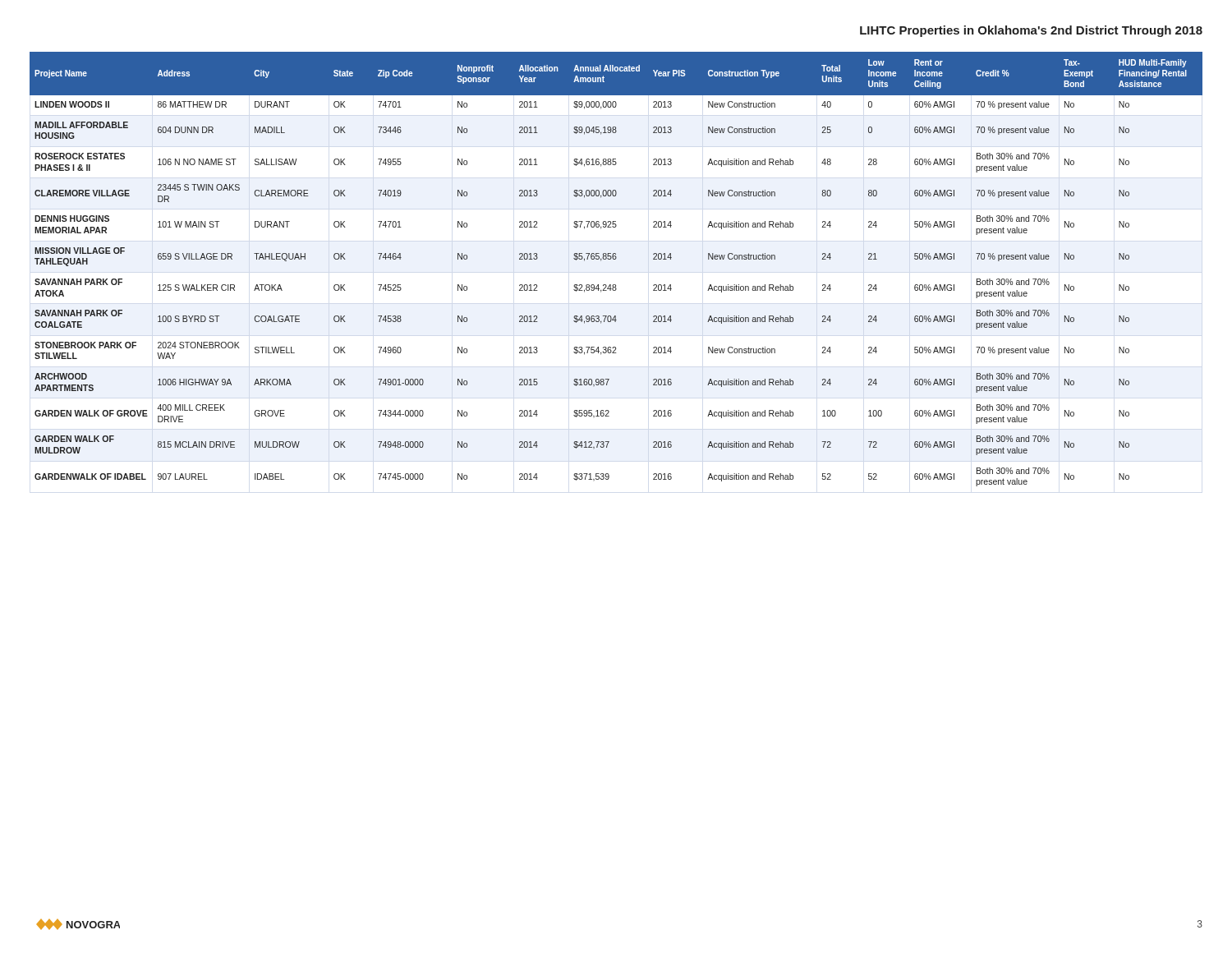Click the table
Screen dimensions: 953x1232
tap(616, 272)
